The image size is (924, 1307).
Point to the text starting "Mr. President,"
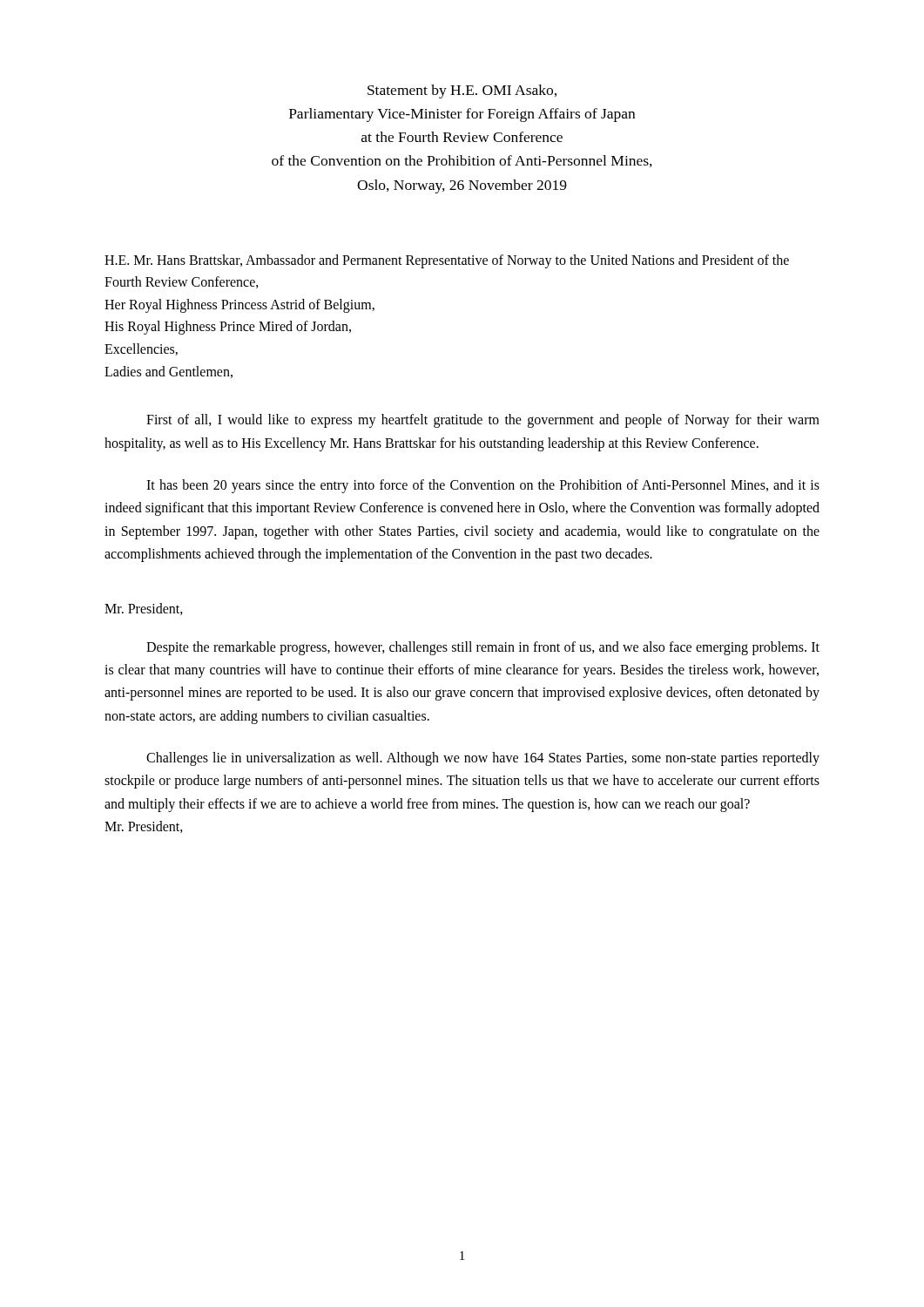(144, 608)
